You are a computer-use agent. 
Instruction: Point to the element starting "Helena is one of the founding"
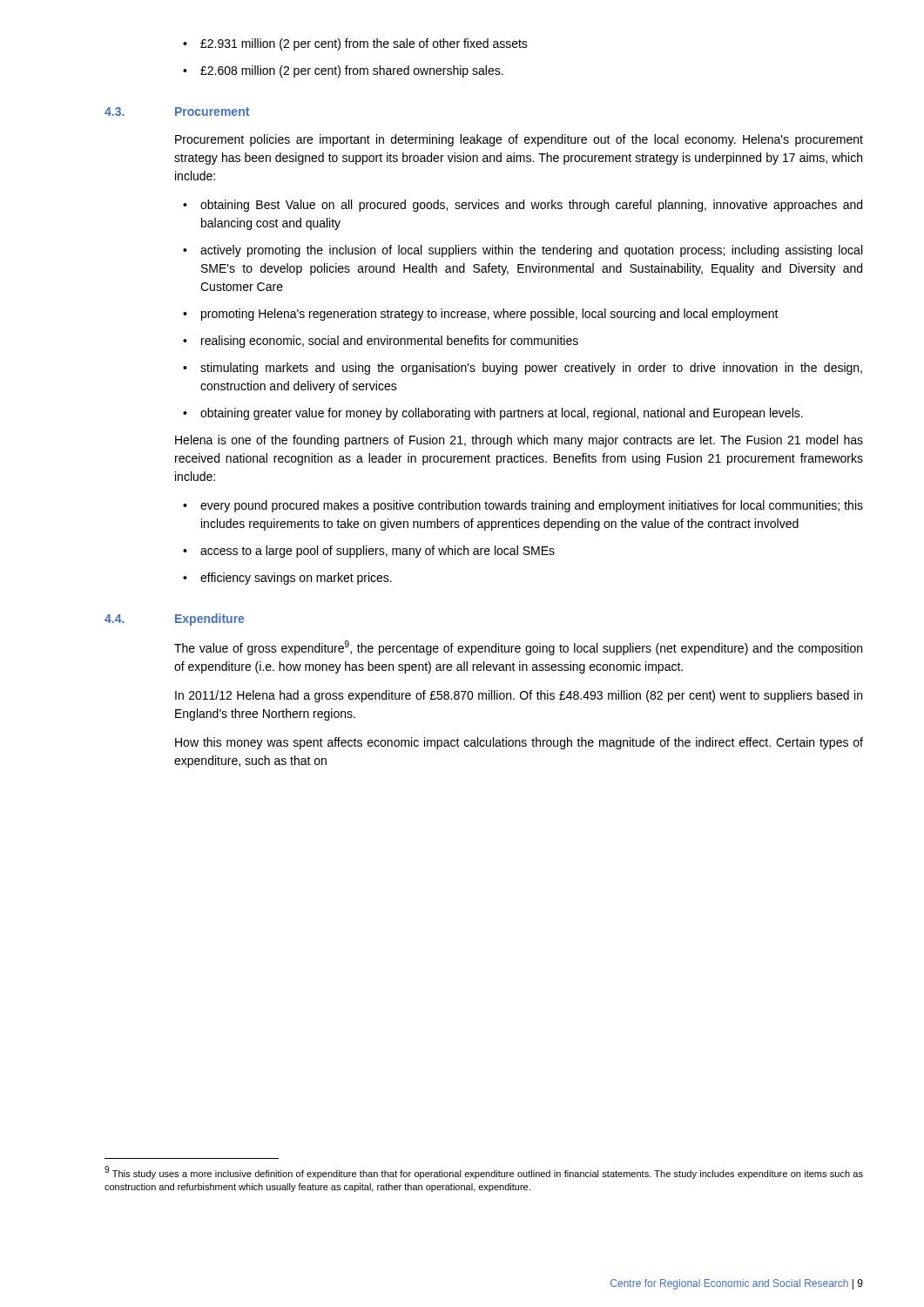click(519, 459)
